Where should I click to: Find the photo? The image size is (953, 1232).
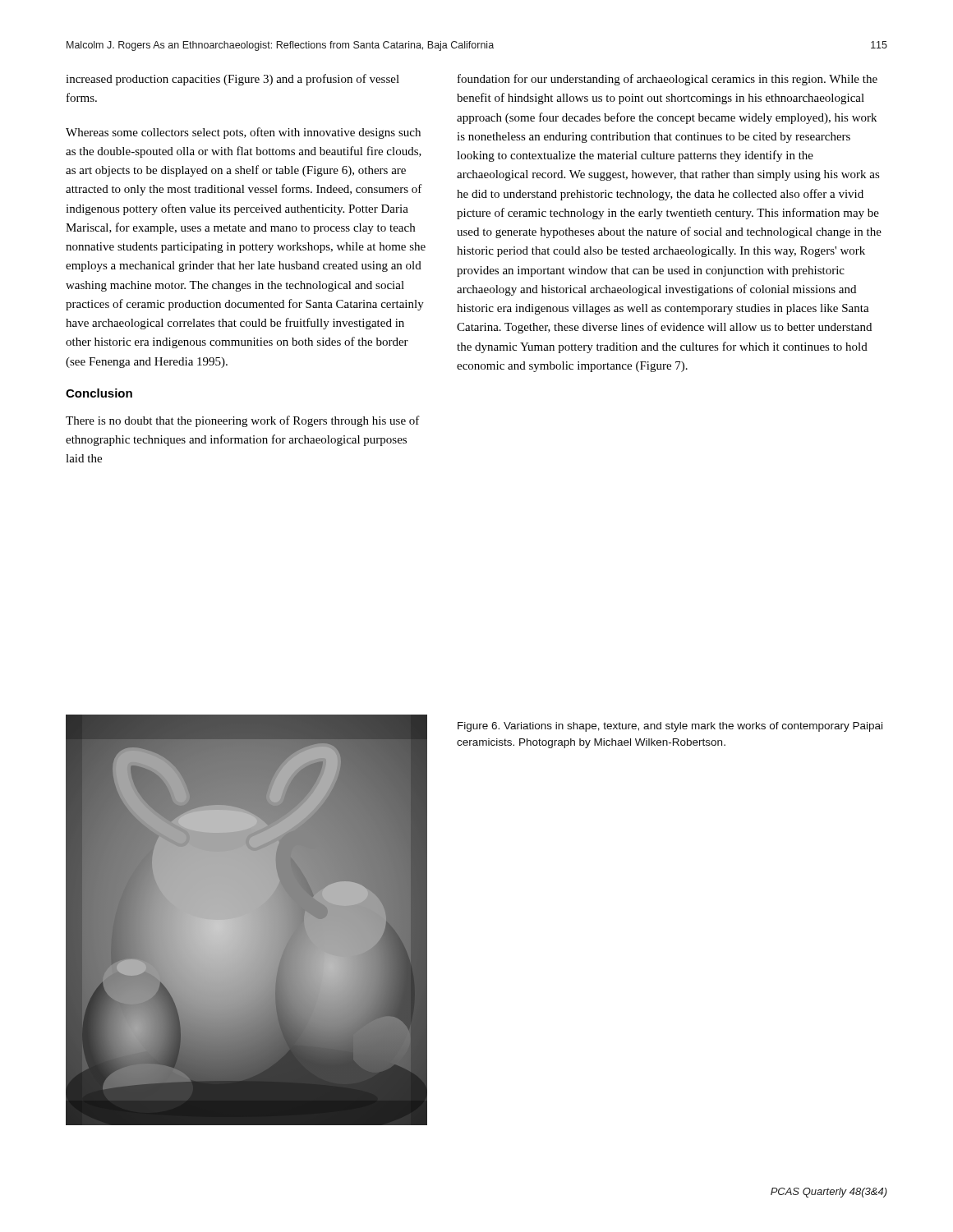[246, 920]
